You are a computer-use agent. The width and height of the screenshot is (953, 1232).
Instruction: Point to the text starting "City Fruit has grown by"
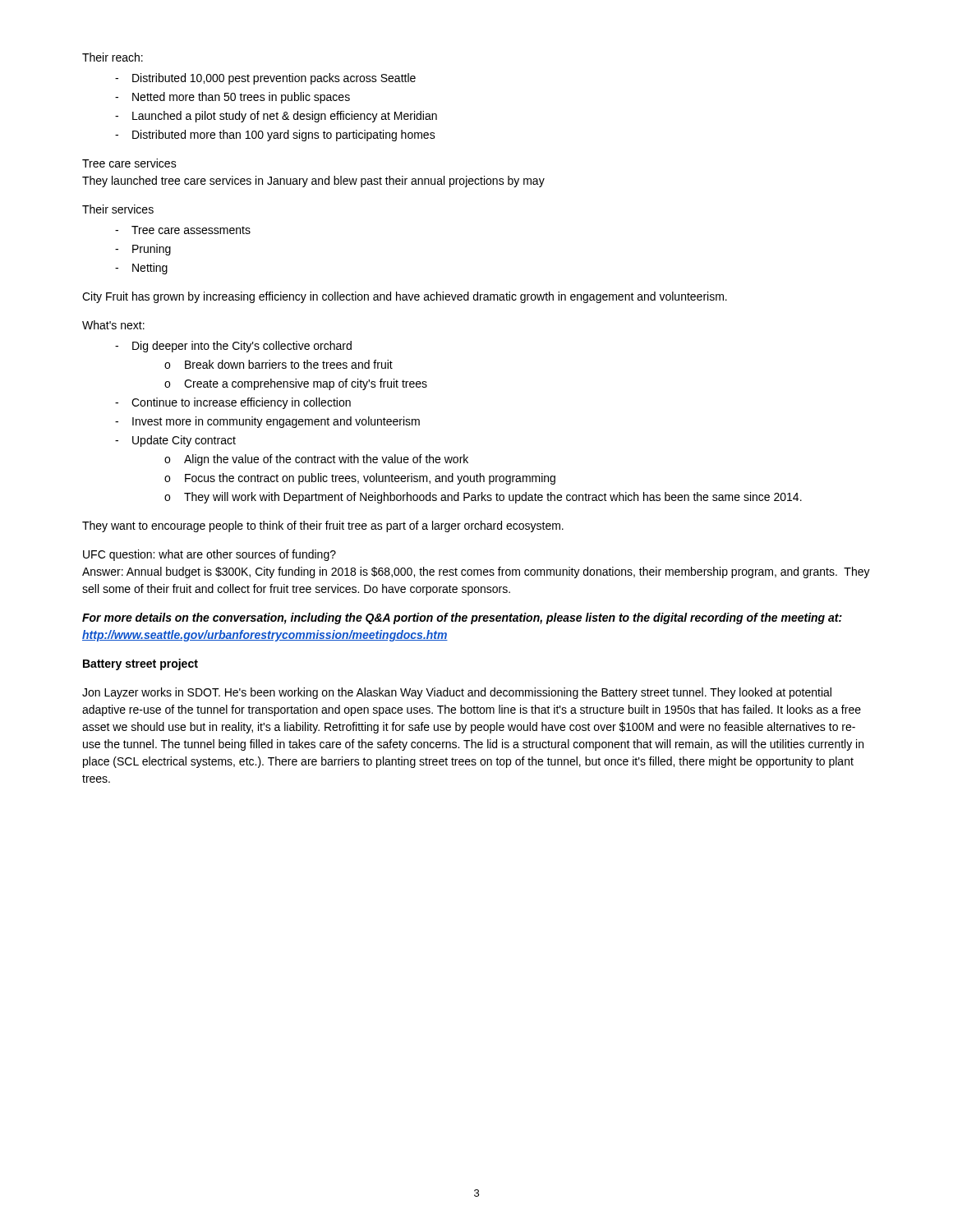[x=405, y=296]
